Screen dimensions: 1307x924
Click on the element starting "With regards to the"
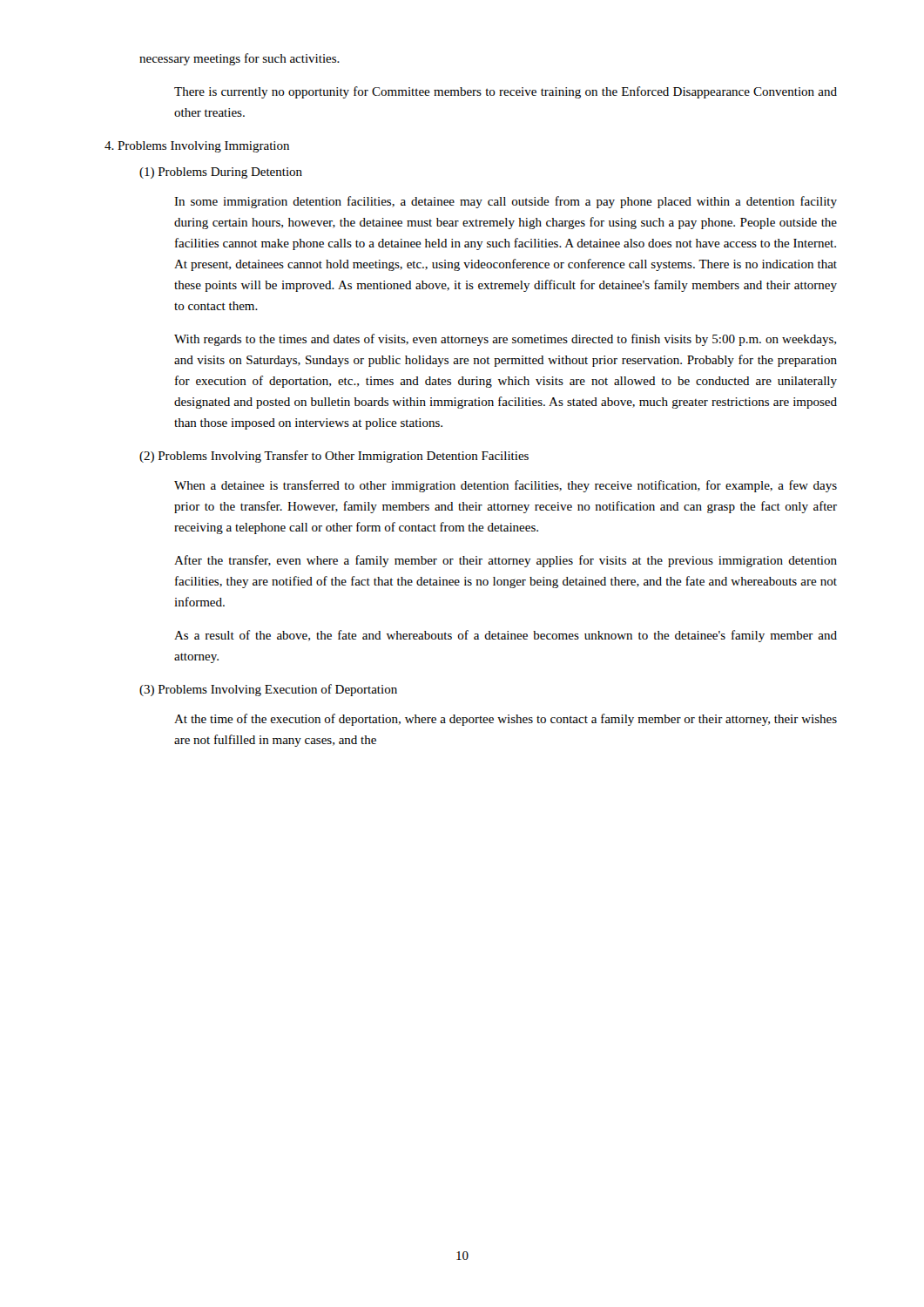[x=506, y=381]
